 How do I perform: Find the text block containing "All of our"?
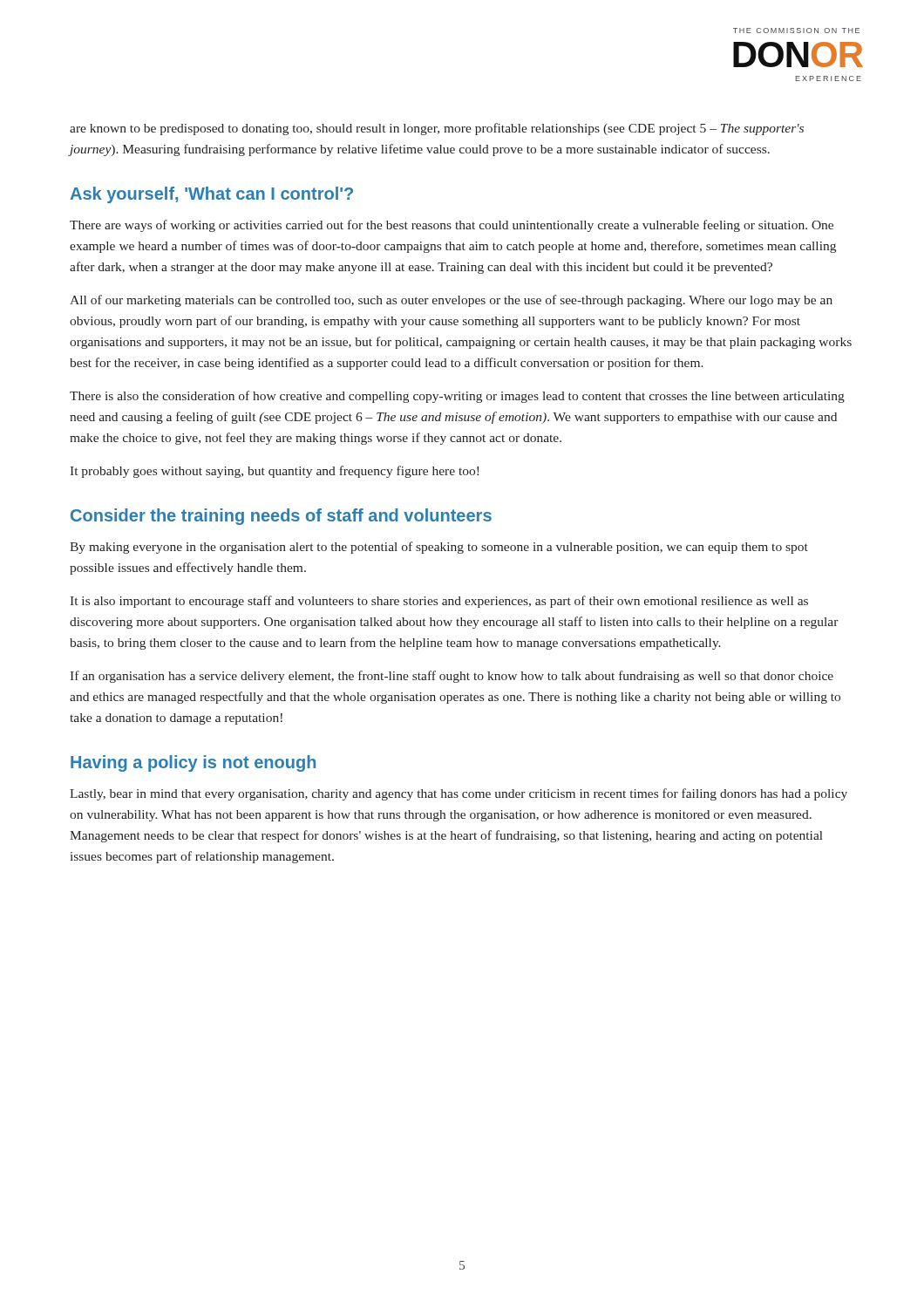pos(461,331)
